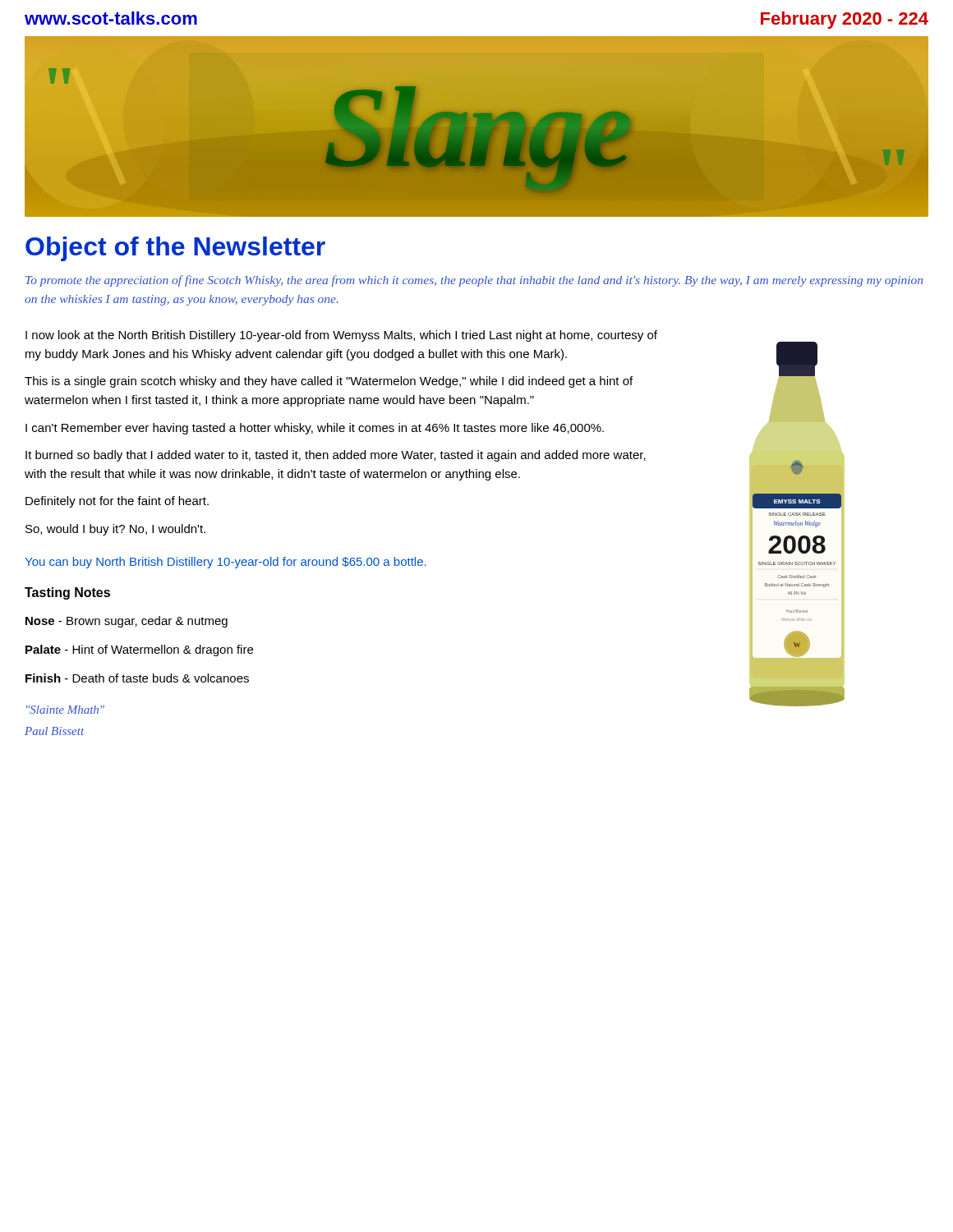Screen dimensions: 1232x953
Task: Point to the title beginning "Object of the"
Action: tap(476, 270)
